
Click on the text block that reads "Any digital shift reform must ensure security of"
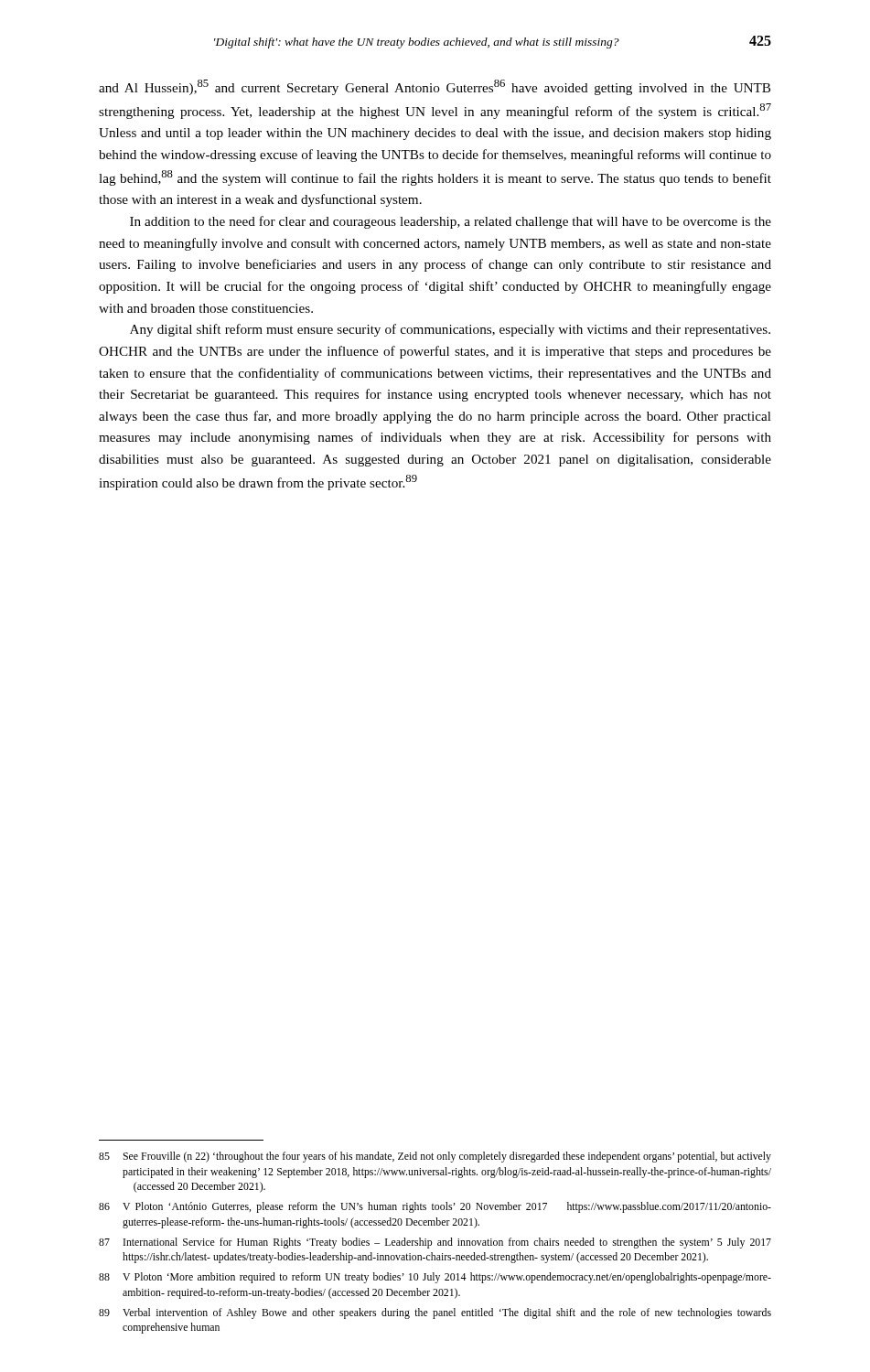[435, 406]
